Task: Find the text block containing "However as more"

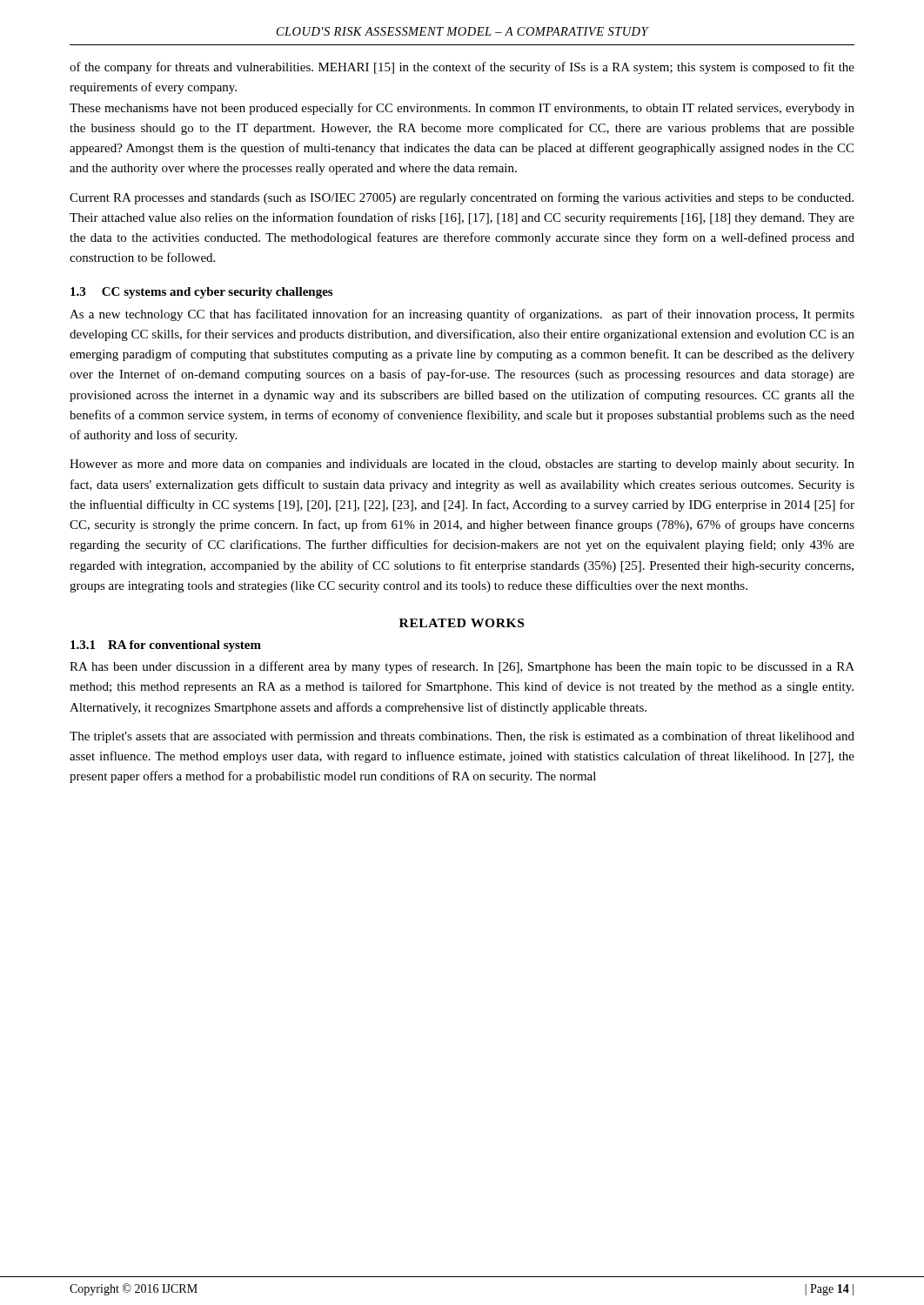Action: click(462, 525)
